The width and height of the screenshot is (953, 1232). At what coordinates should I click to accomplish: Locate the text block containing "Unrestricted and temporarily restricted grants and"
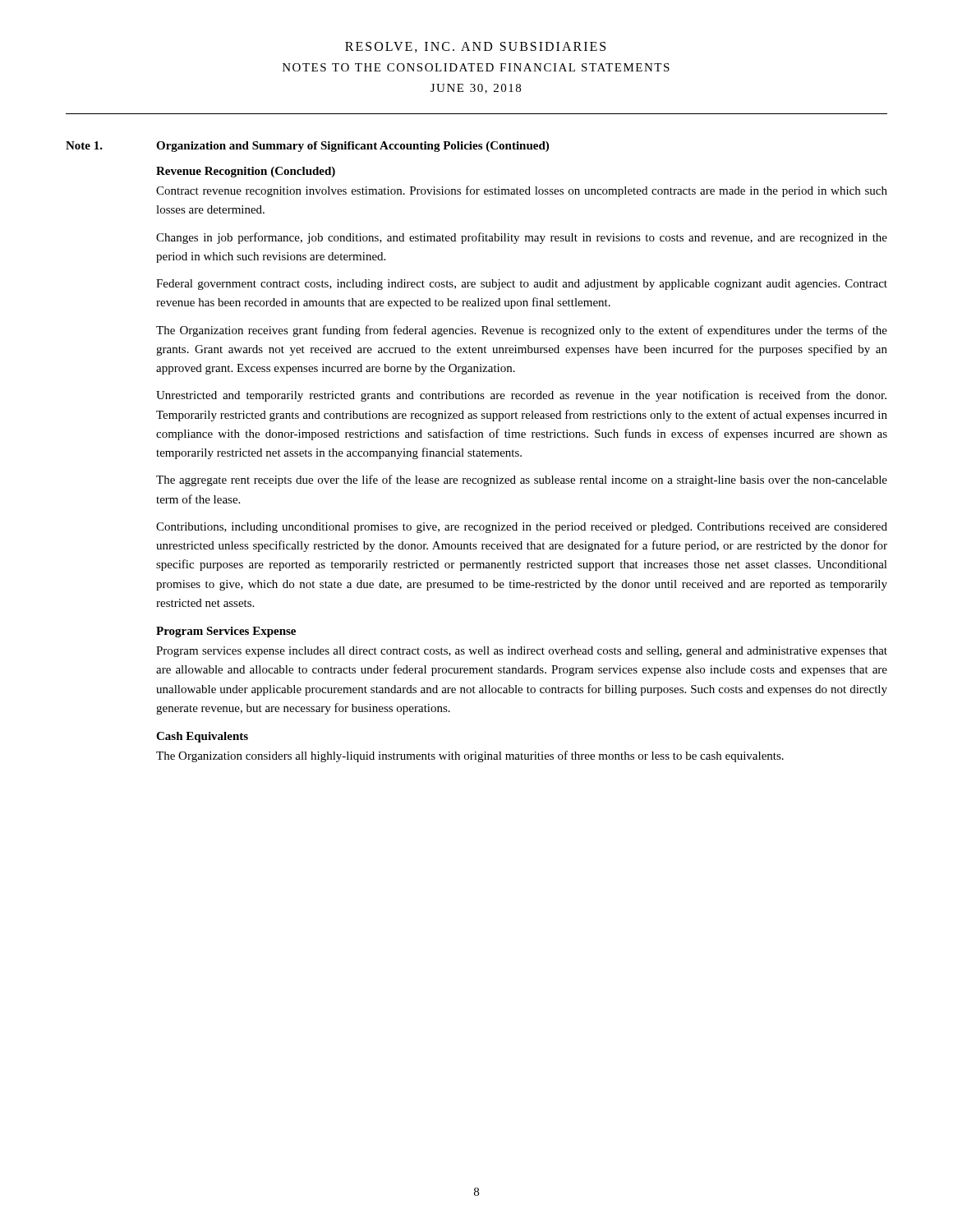point(522,424)
